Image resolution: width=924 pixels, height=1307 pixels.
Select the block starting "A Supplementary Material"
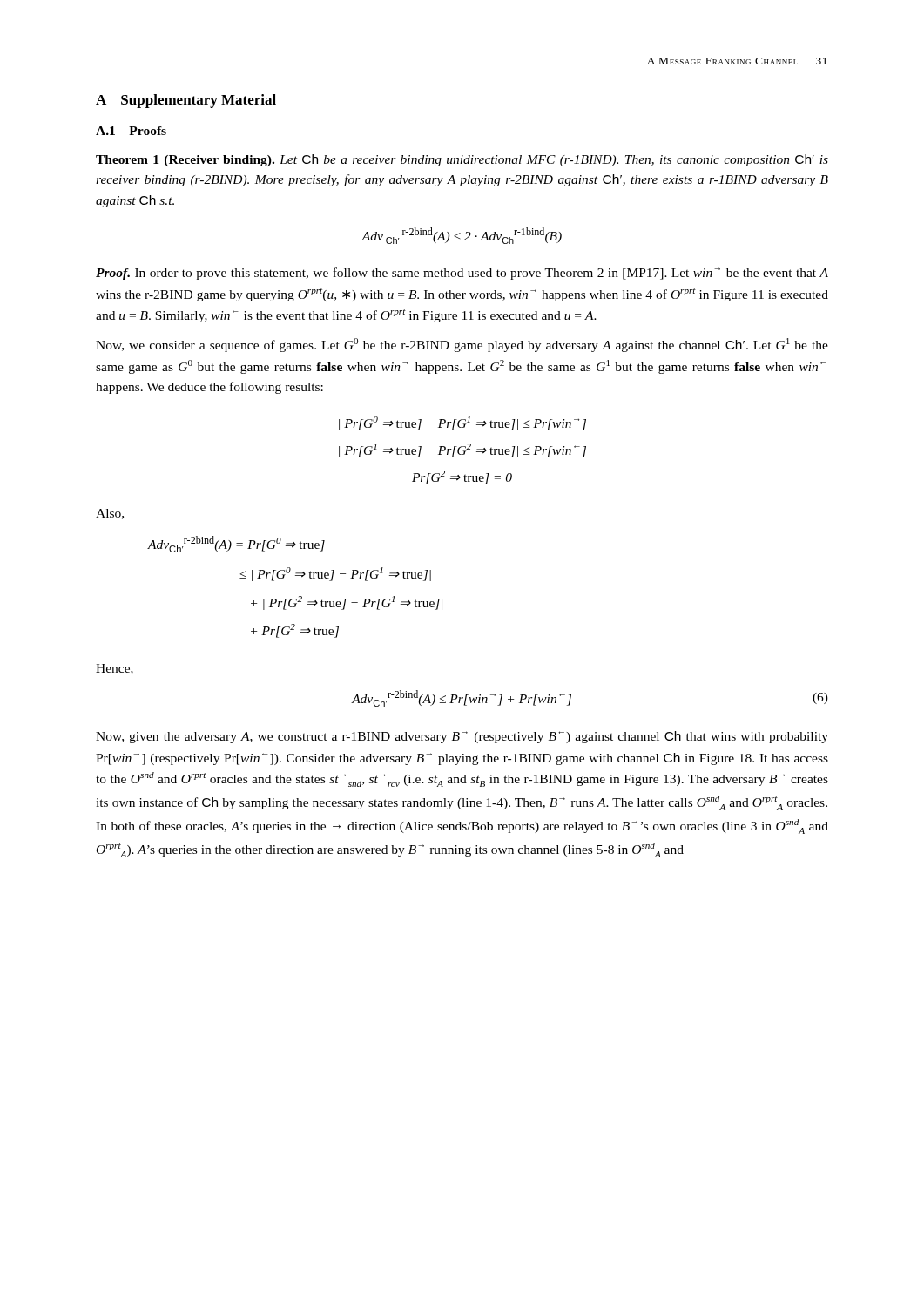(186, 101)
